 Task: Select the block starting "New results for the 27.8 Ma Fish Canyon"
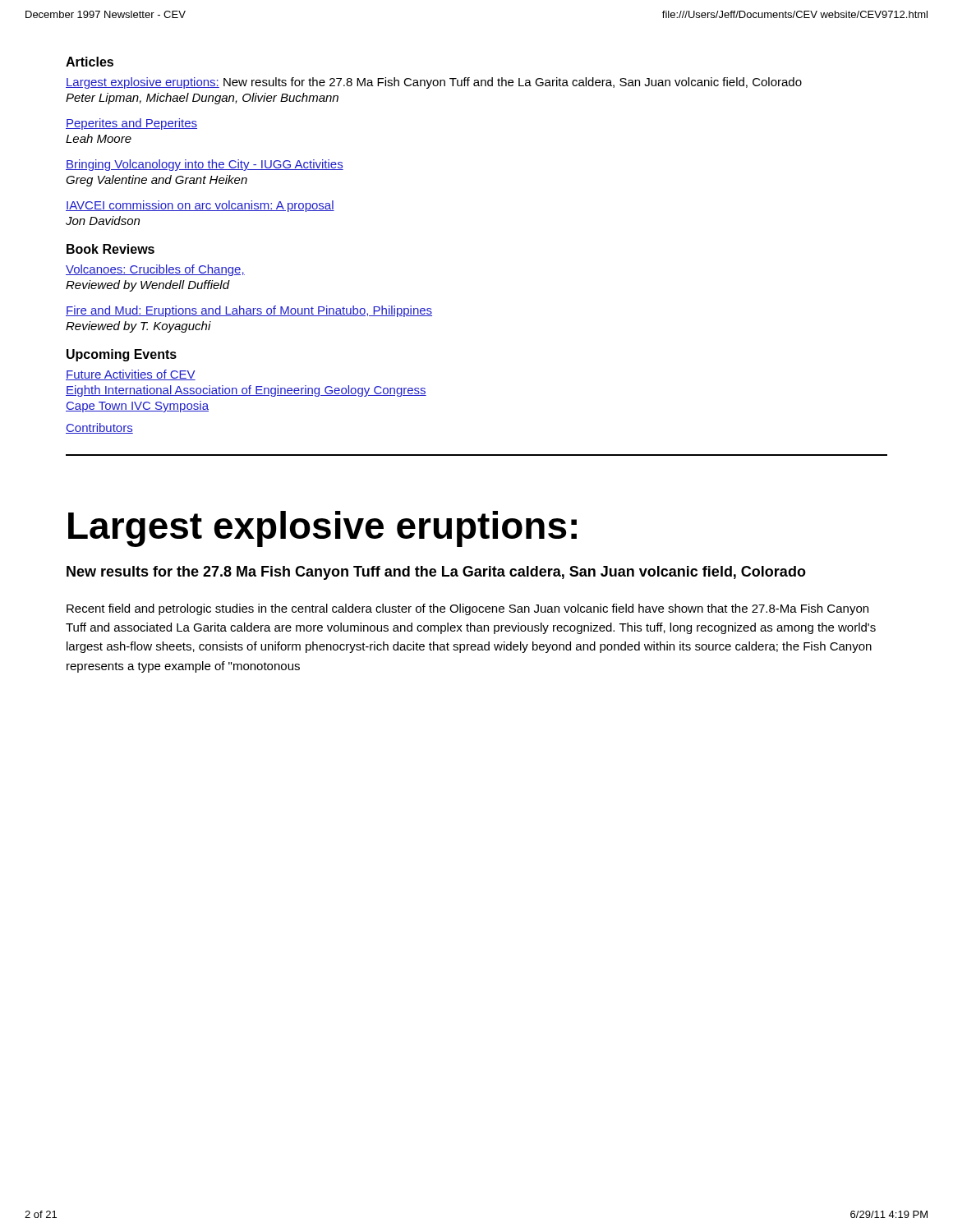click(436, 571)
